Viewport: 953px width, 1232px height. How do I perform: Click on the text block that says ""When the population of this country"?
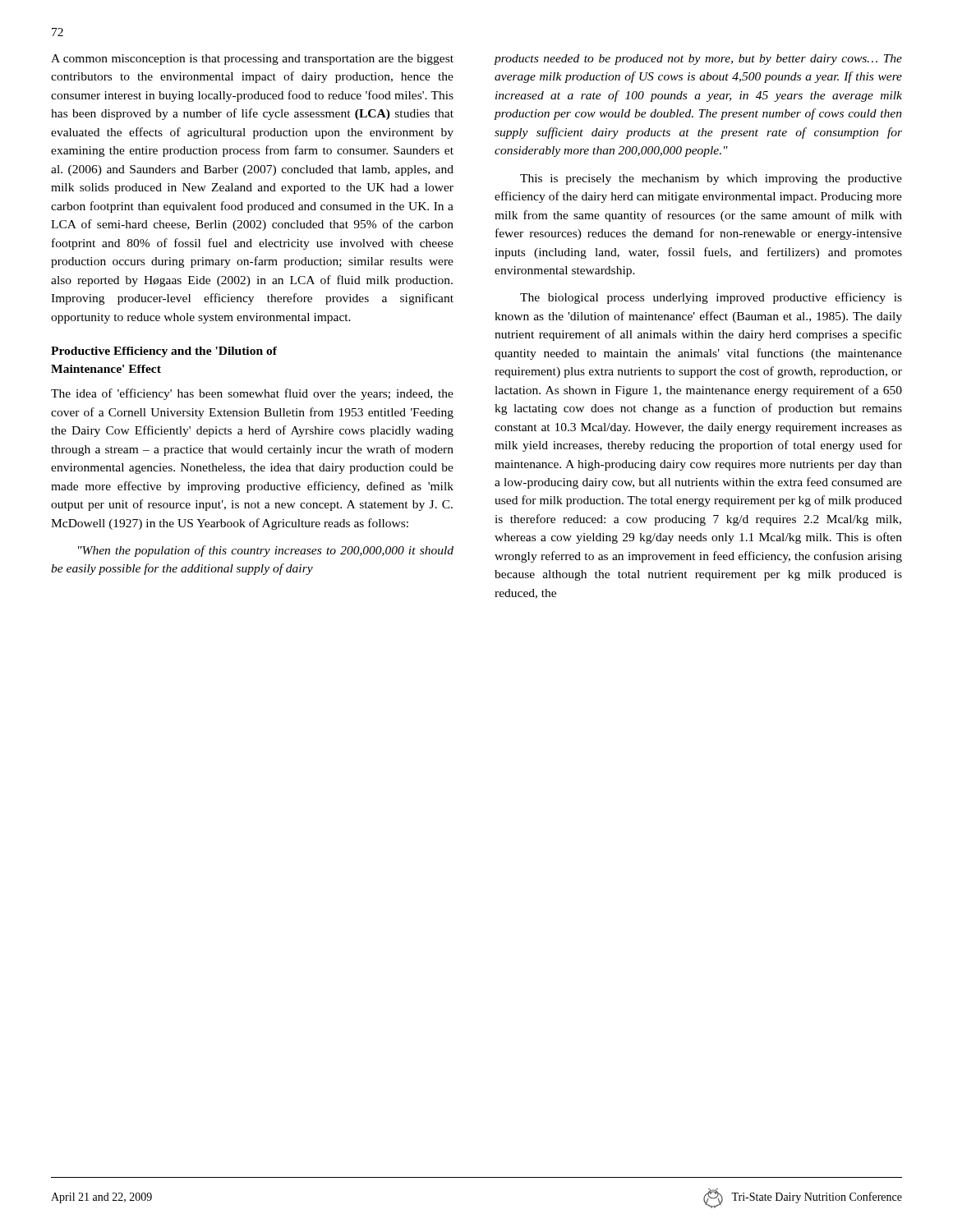252,560
